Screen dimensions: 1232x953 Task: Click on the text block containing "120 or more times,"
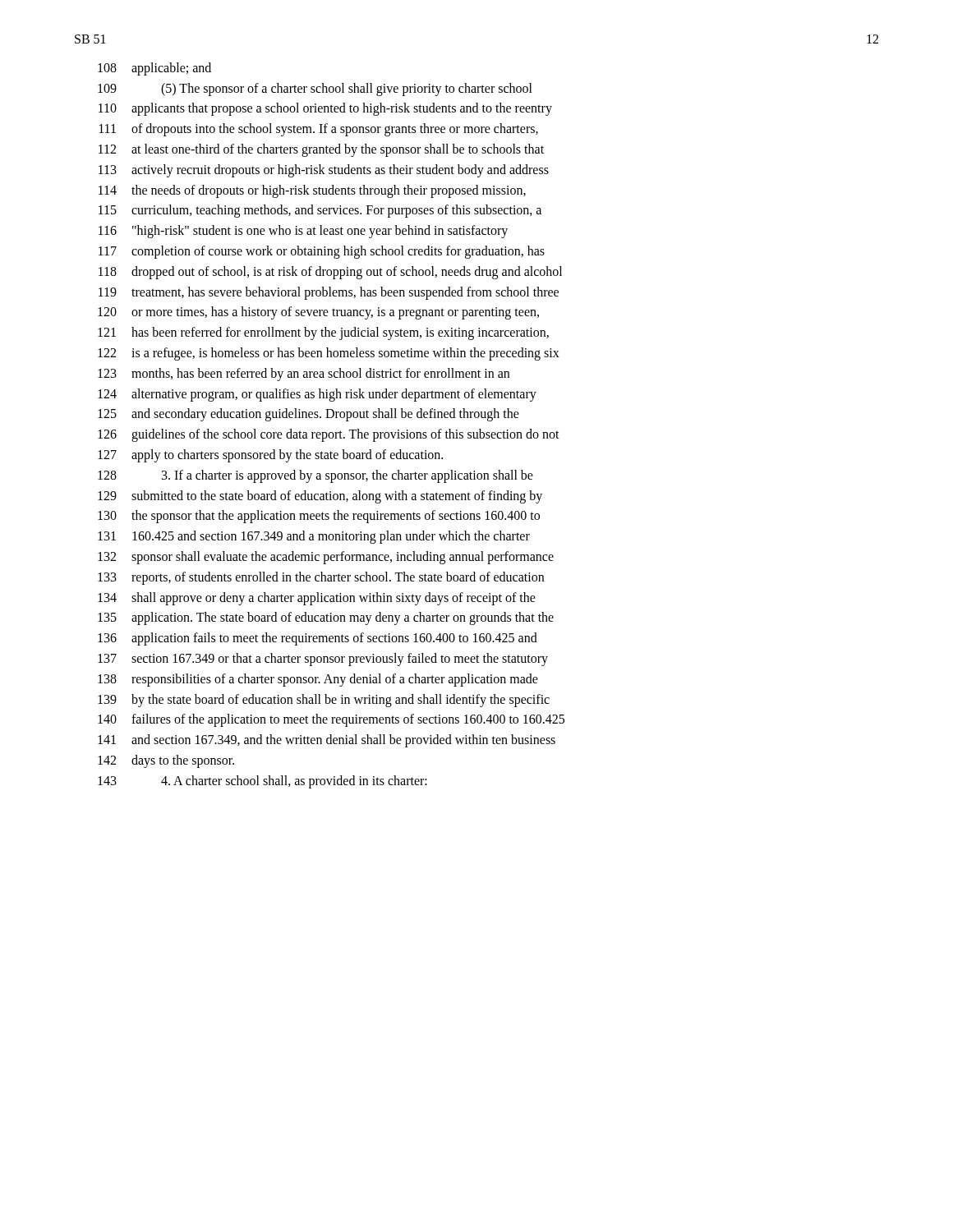[x=476, y=313]
